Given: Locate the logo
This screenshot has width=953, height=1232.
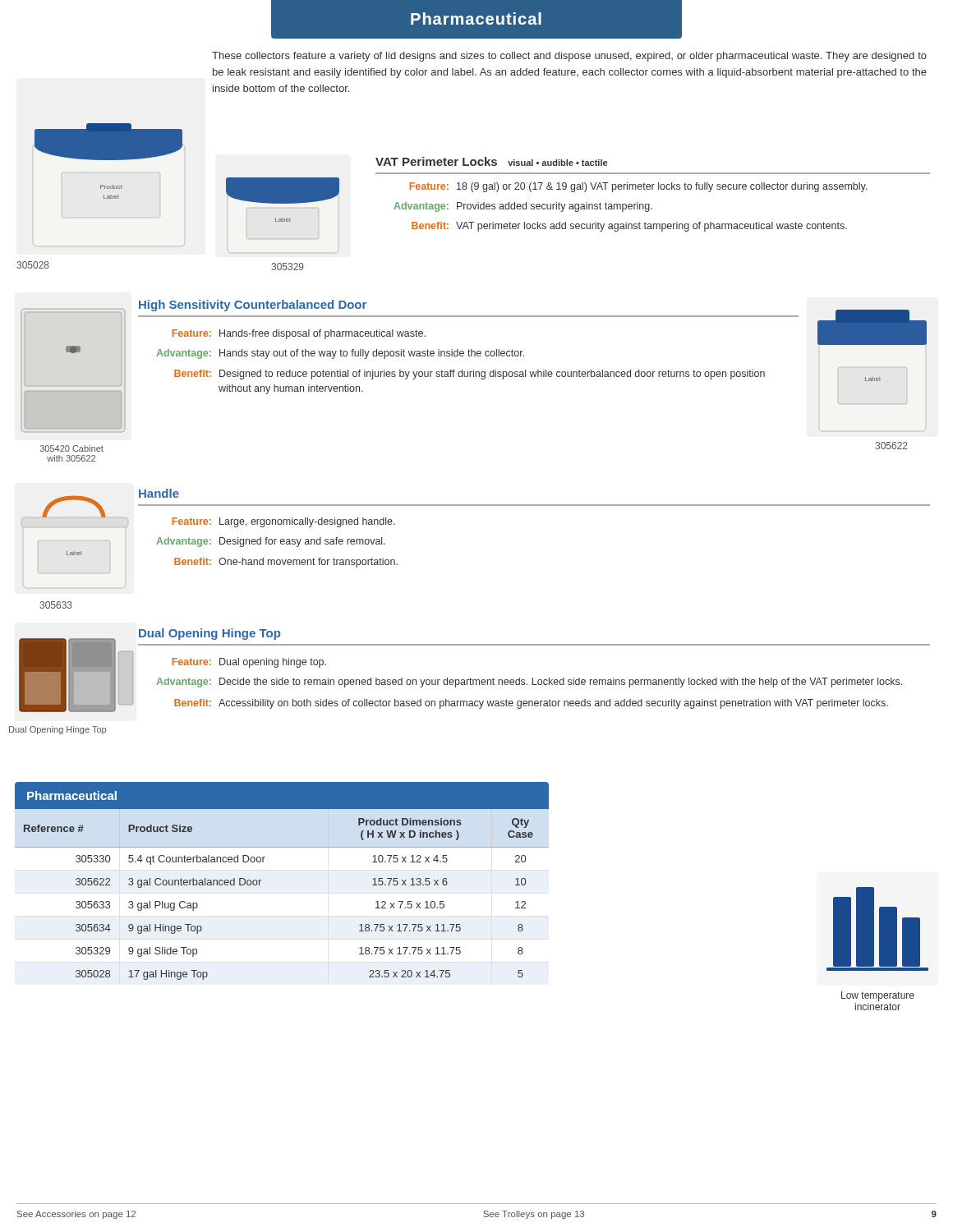Looking at the screenshot, I should click(x=877, y=929).
